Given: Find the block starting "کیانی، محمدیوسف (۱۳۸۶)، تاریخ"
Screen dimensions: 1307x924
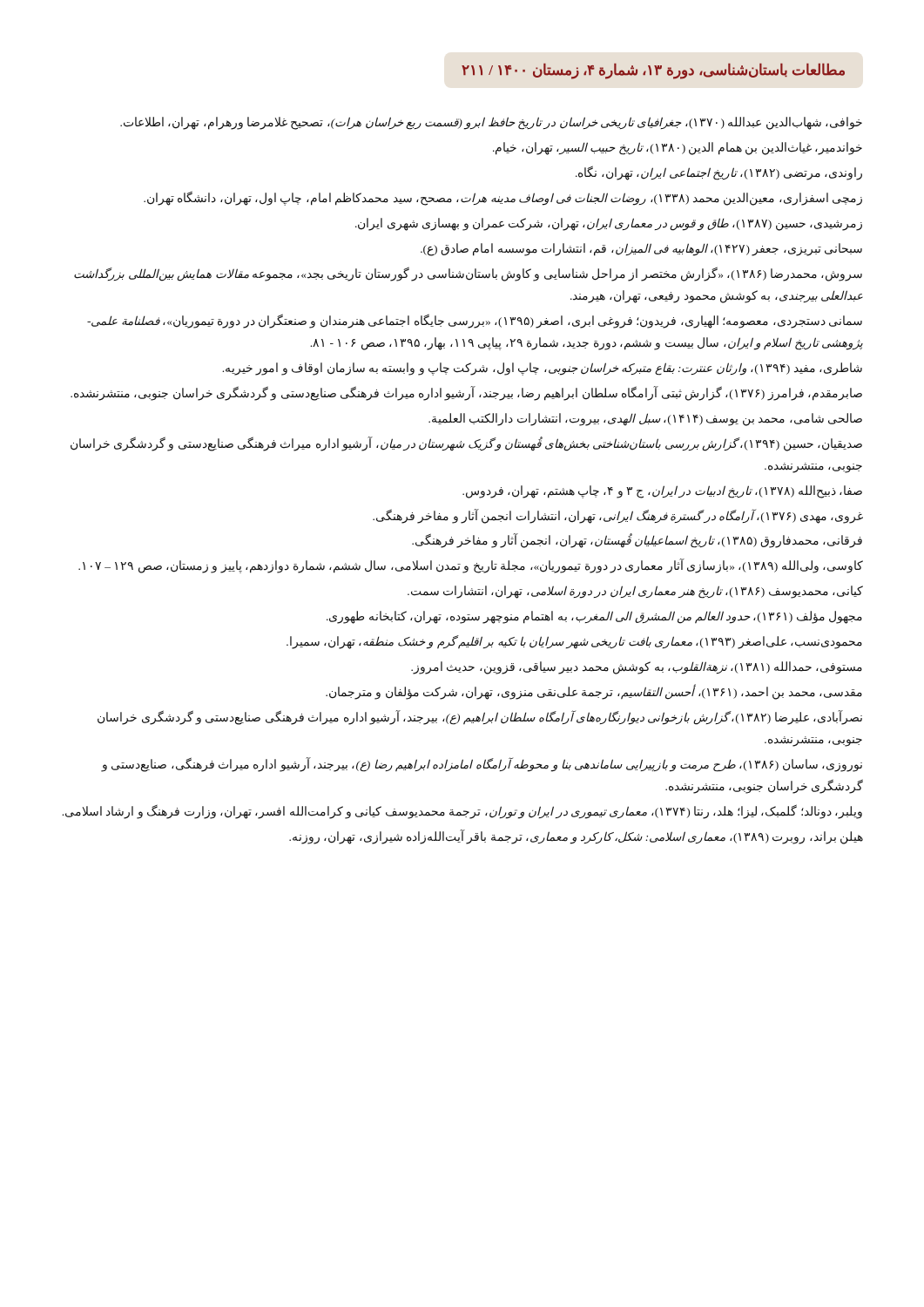Looking at the screenshot, I should pyautogui.click(x=635, y=592).
